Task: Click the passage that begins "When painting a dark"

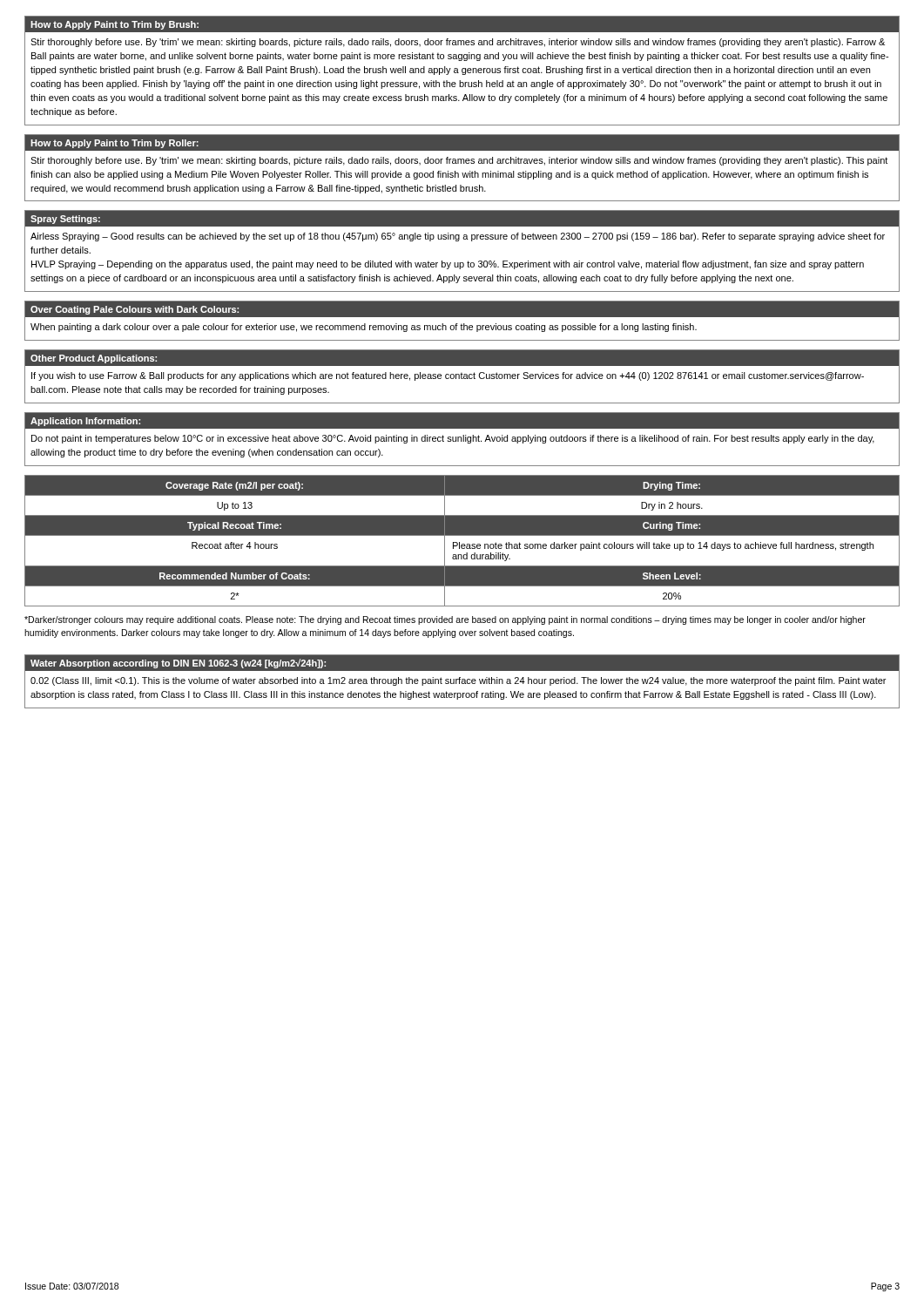Action: (x=364, y=327)
